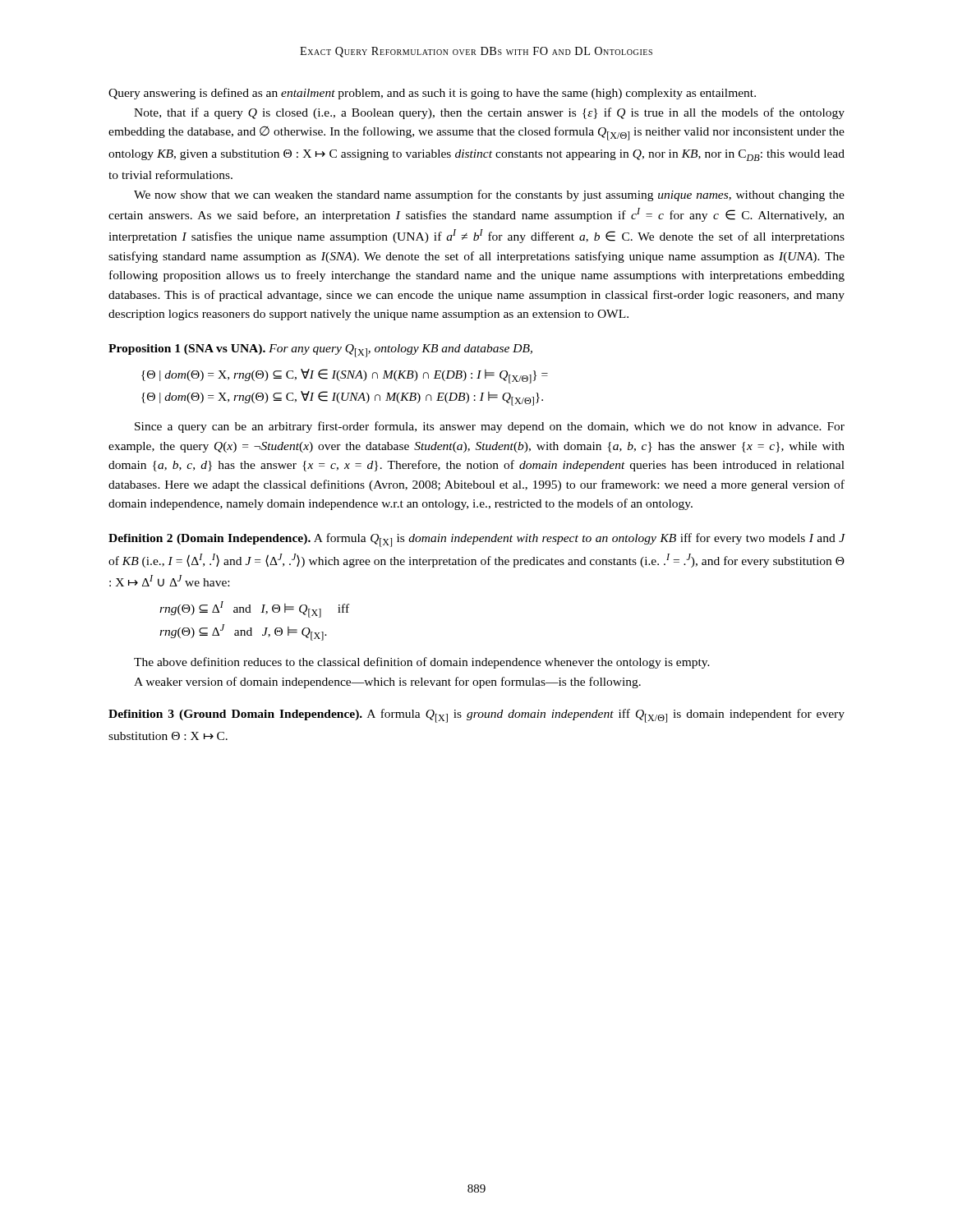
Task: Navigate to the passage starting "Note, that if a"
Action: coord(476,143)
